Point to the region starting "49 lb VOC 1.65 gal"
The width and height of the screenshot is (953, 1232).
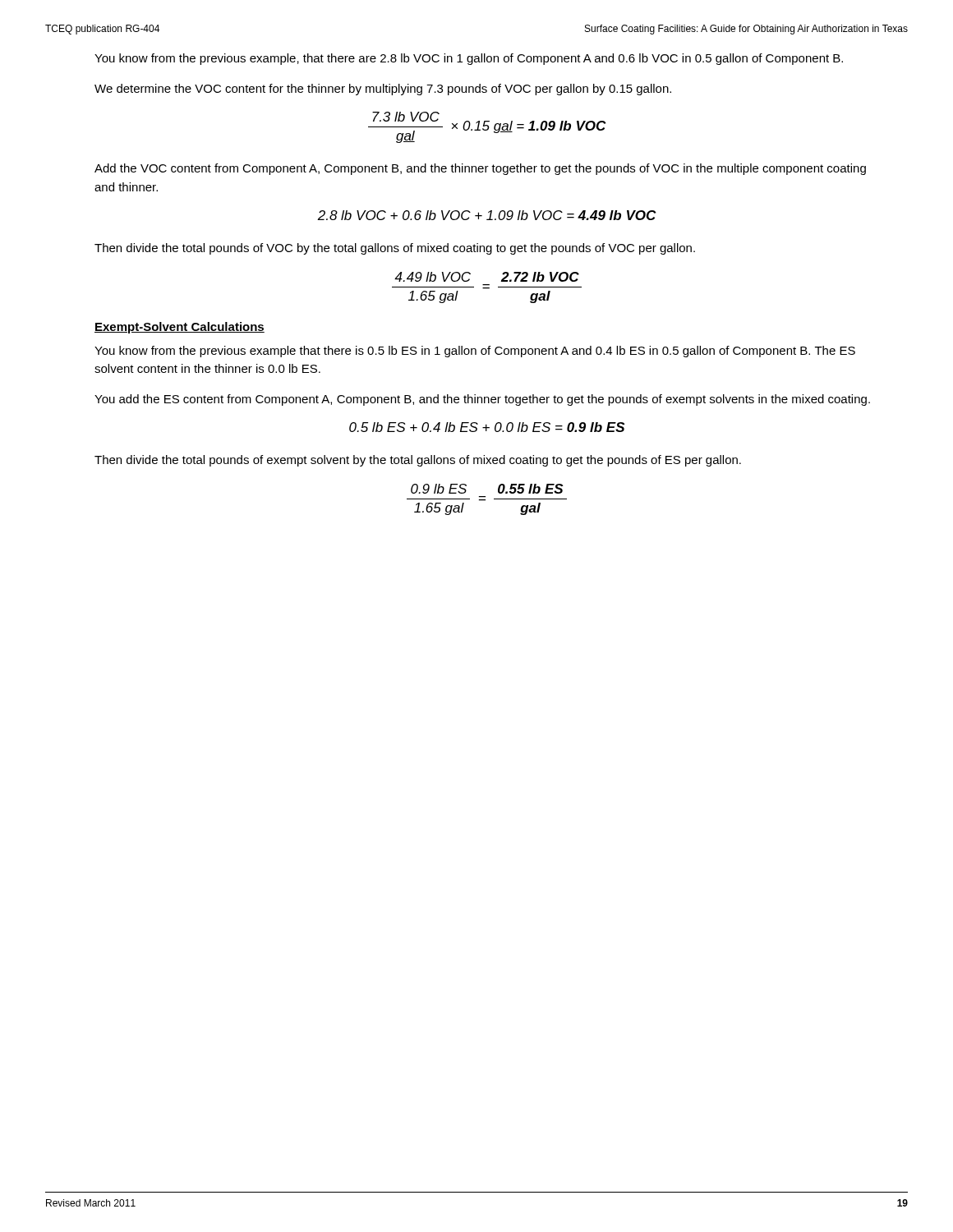pyautogui.click(x=487, y=287)
